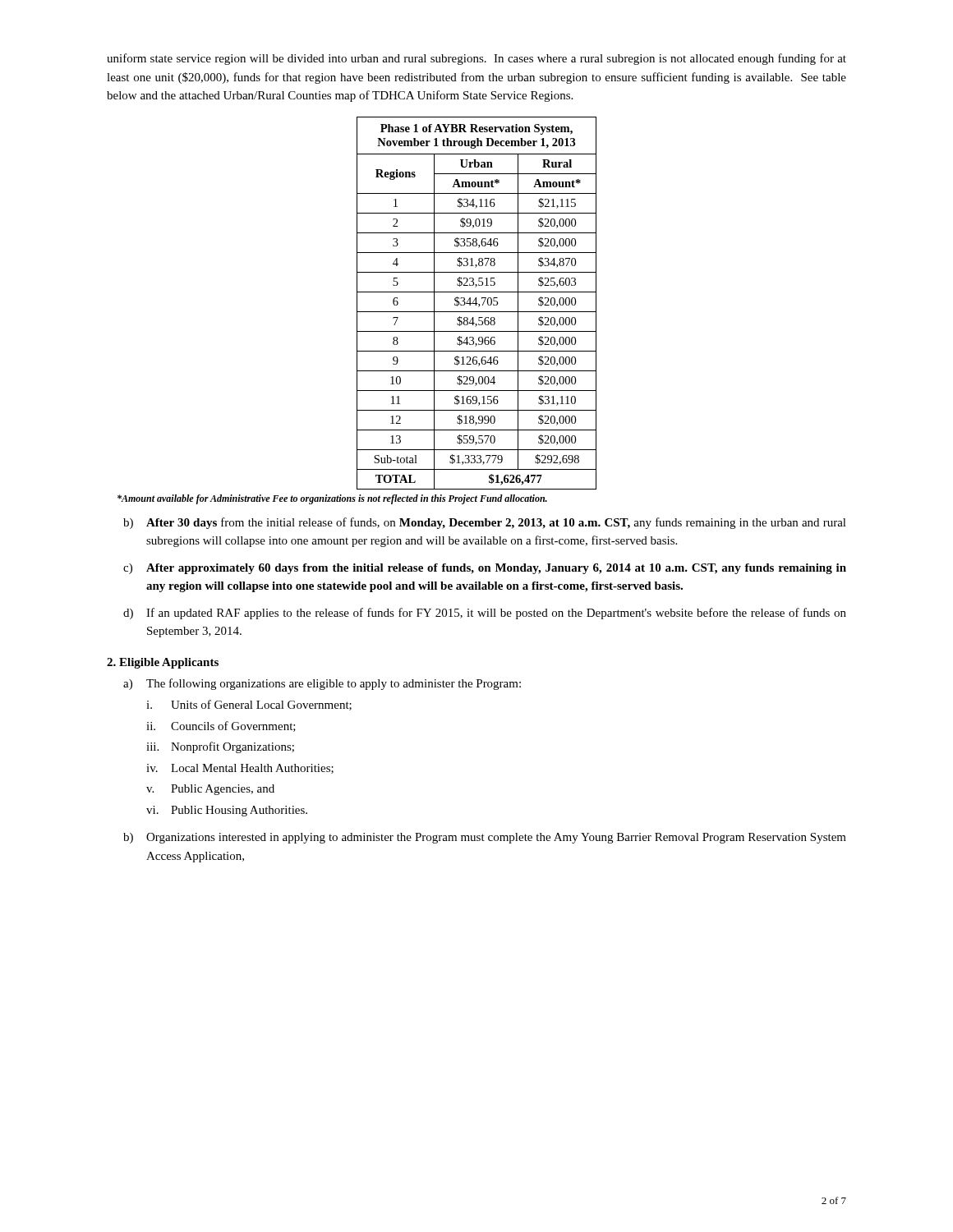The image size is (953, 1232).
Task: Click the passage that begins "uniform state service region"
Action: click(x=476, y=77)
